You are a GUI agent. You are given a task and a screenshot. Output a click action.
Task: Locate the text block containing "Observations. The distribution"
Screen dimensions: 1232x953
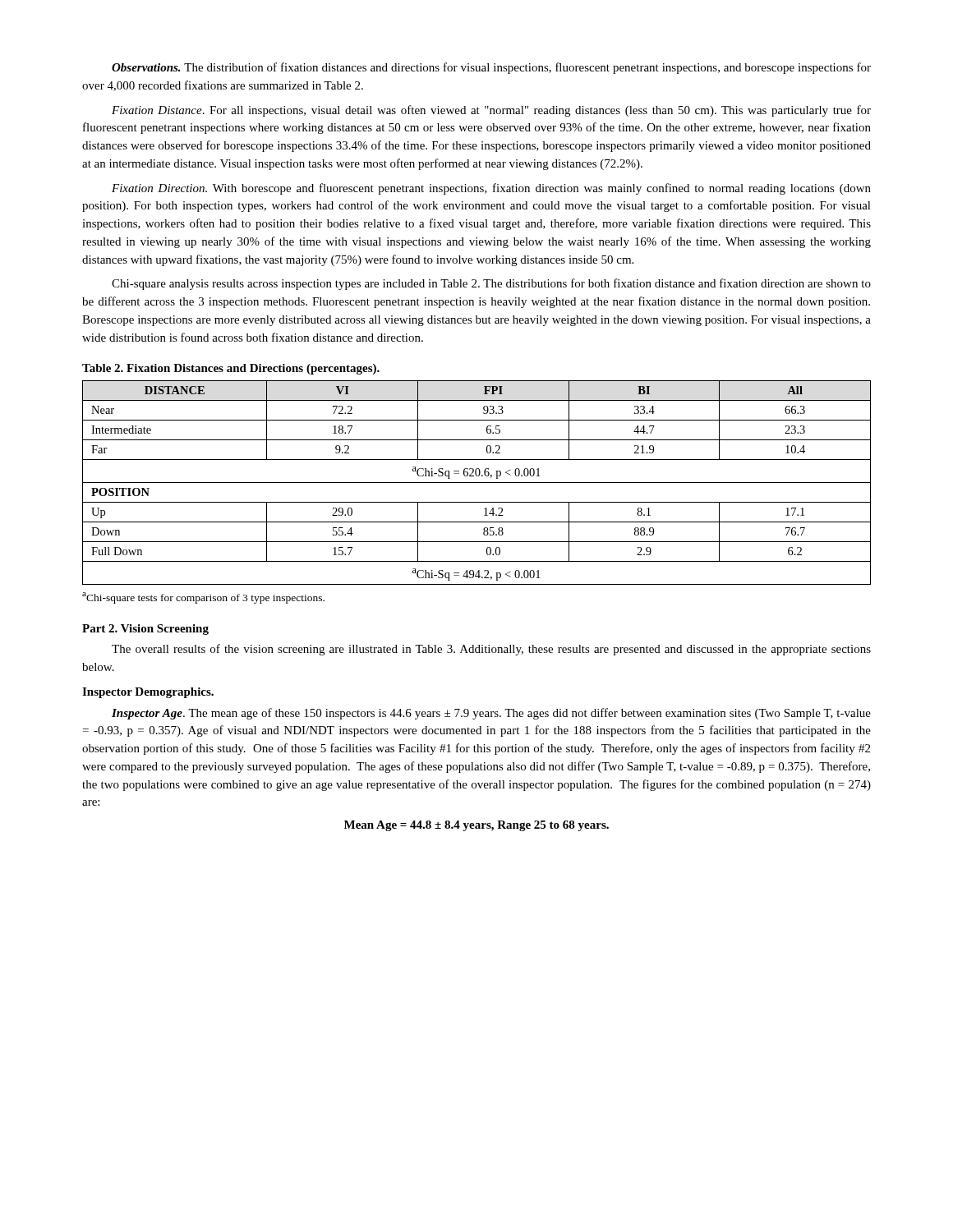[476, 77]
